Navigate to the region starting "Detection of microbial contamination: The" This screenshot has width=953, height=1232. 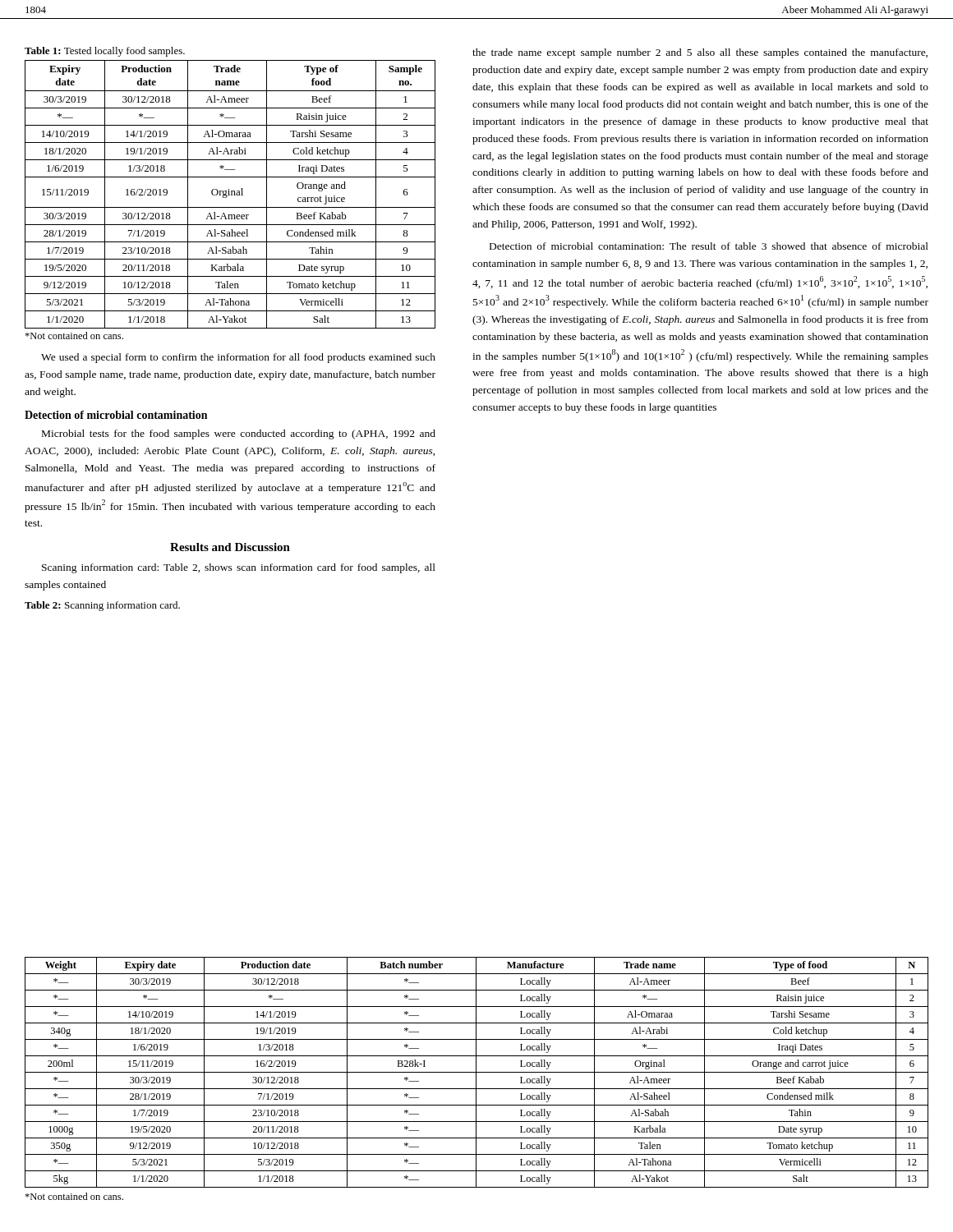pyautogui.click(x=700, y=327)
